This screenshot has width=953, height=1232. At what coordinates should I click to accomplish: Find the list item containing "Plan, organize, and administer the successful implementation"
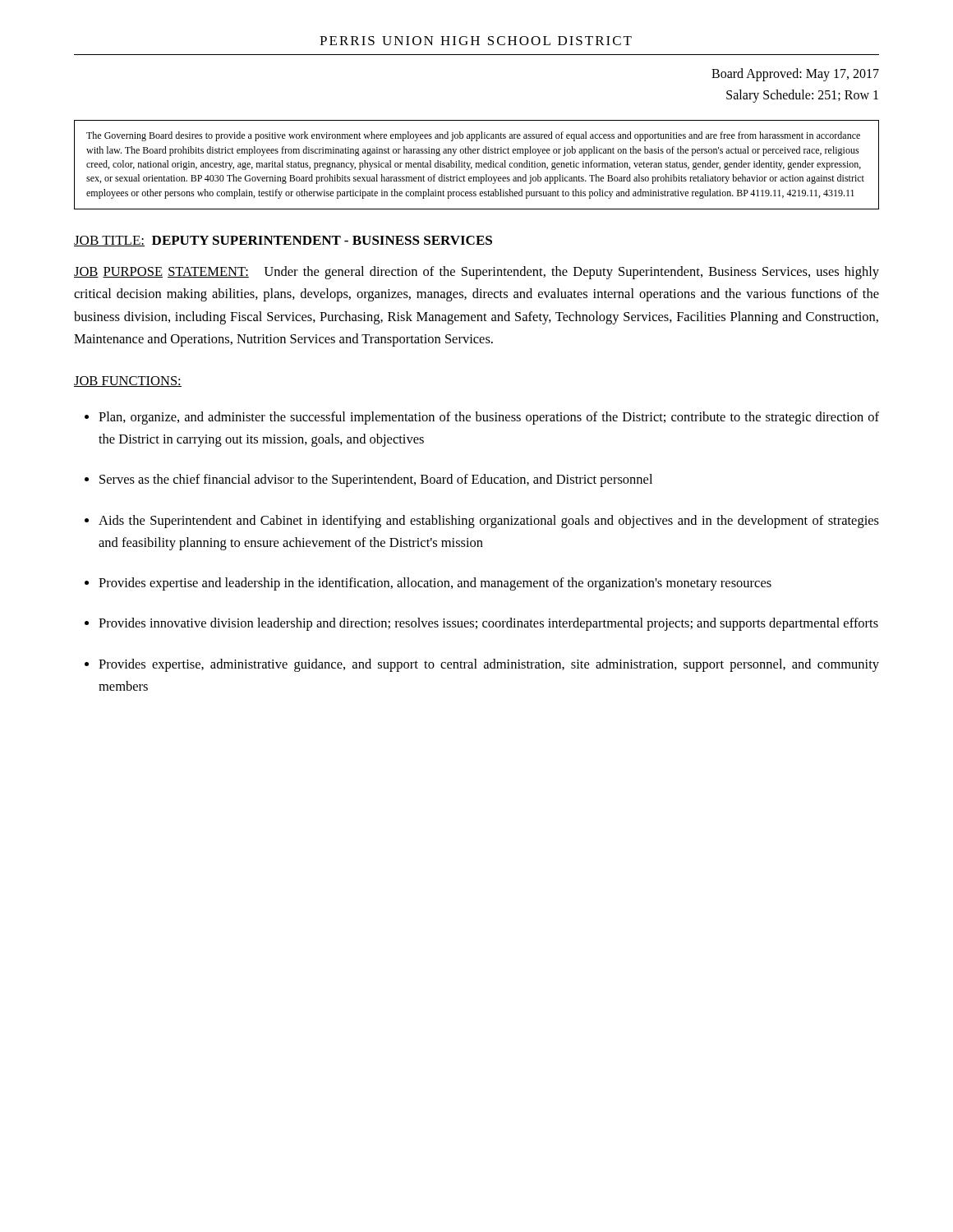[x=489, y=428]
